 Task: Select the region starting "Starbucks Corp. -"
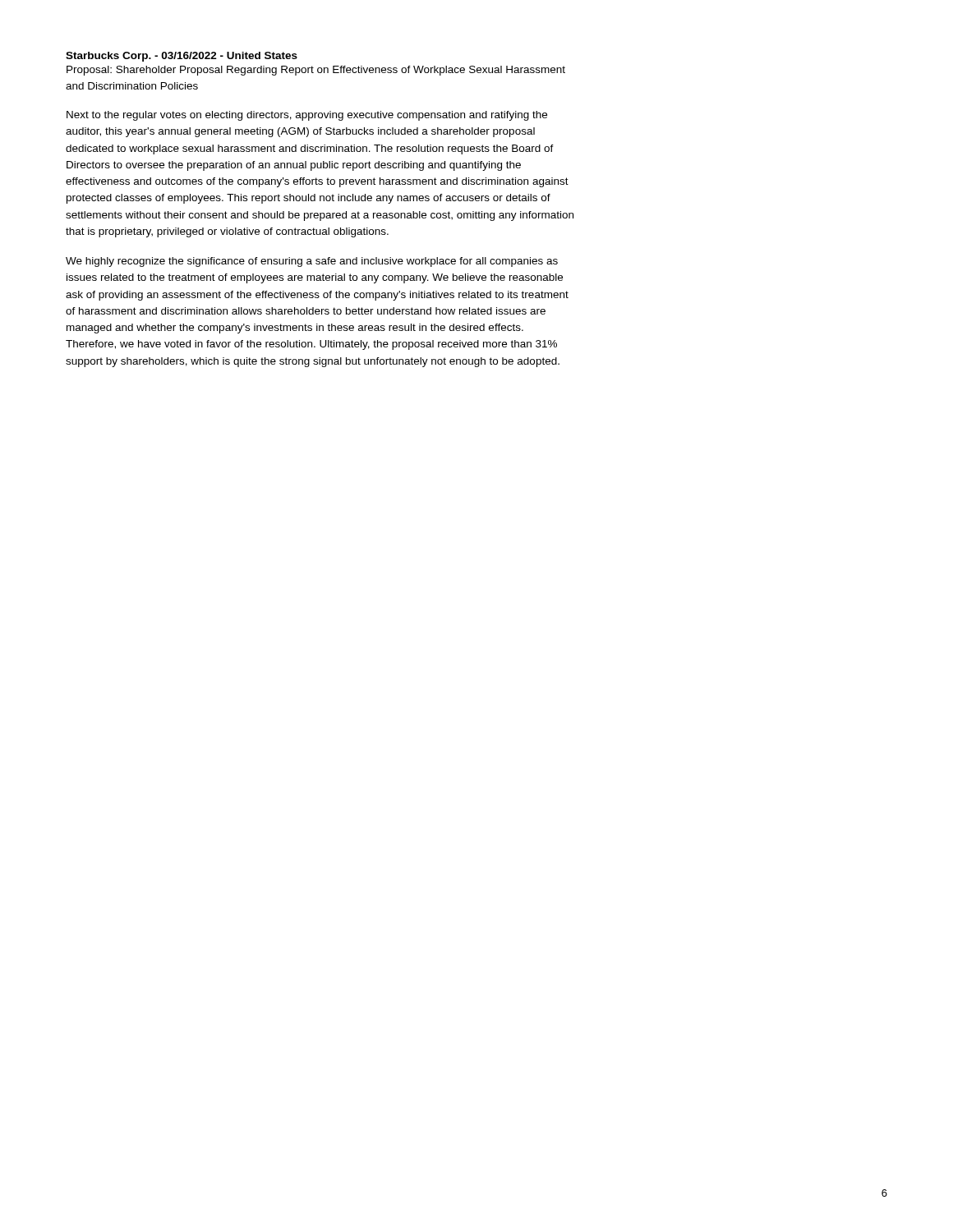click(x=320, y=72)
